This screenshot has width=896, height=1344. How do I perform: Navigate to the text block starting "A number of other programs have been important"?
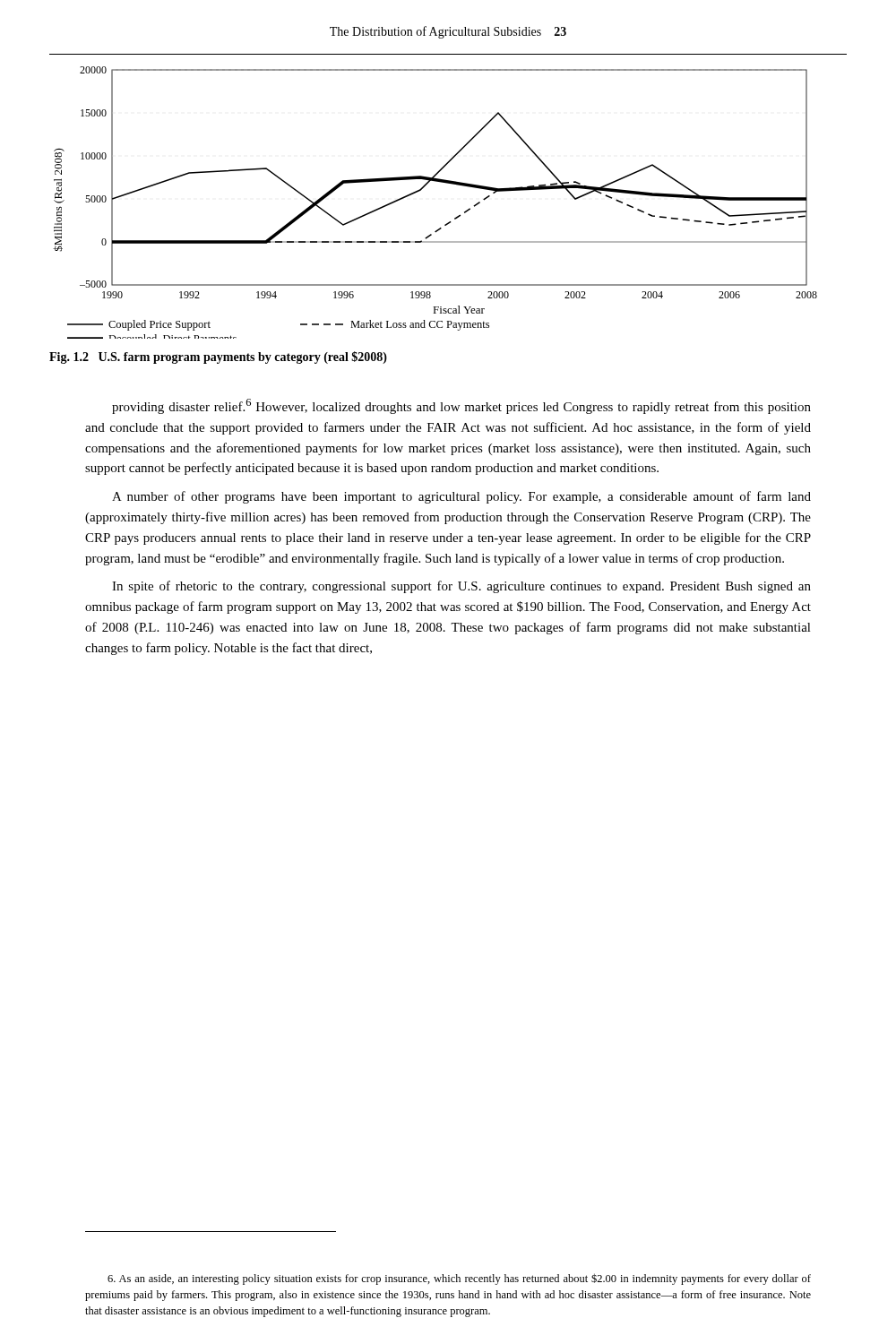coord(448,527)
